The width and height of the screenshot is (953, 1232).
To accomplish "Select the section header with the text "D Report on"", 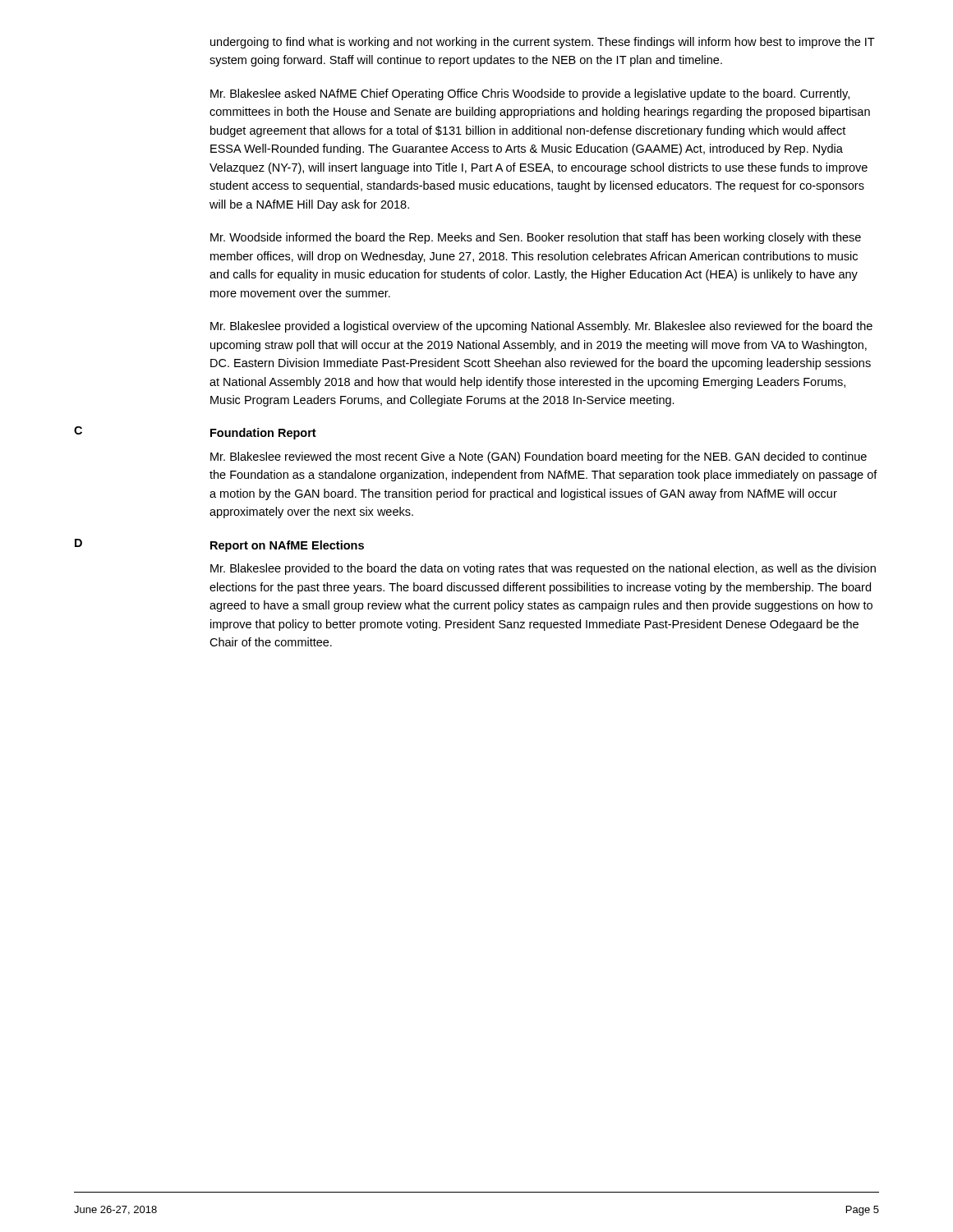I will tap(219, 545).
